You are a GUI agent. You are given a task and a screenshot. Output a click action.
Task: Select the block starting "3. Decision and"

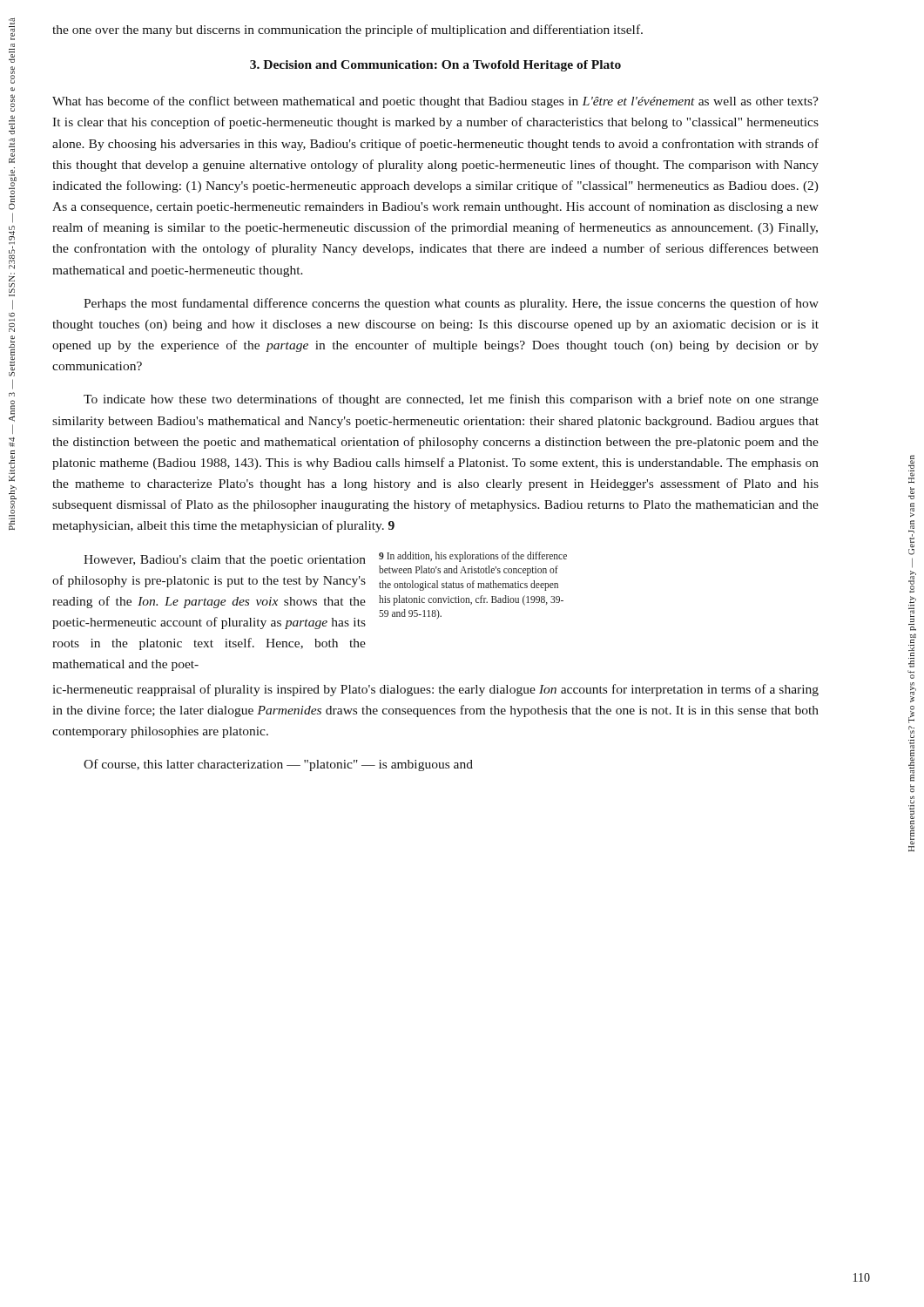coord(435,64)
